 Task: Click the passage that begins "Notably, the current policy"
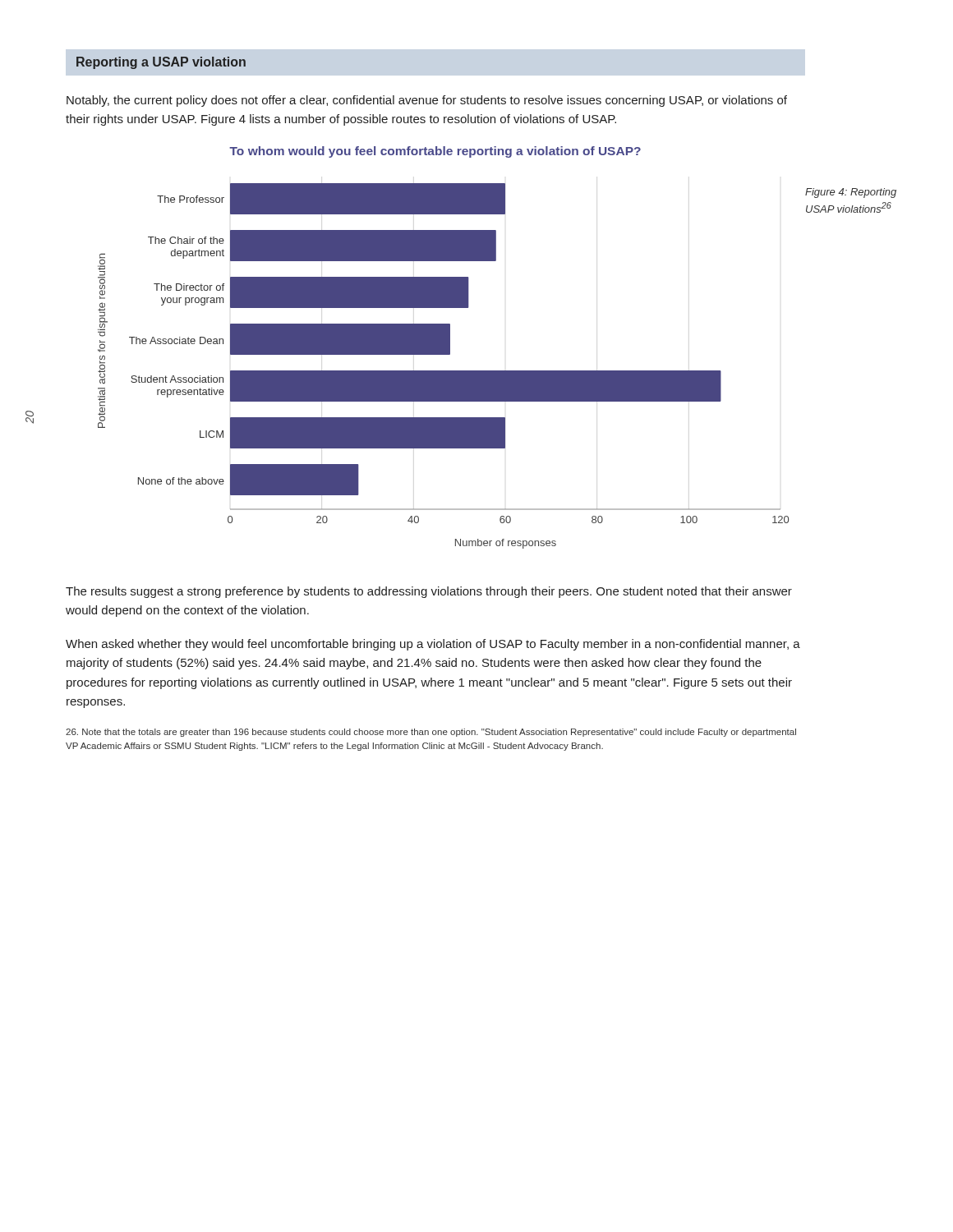(x=426, y=109)
